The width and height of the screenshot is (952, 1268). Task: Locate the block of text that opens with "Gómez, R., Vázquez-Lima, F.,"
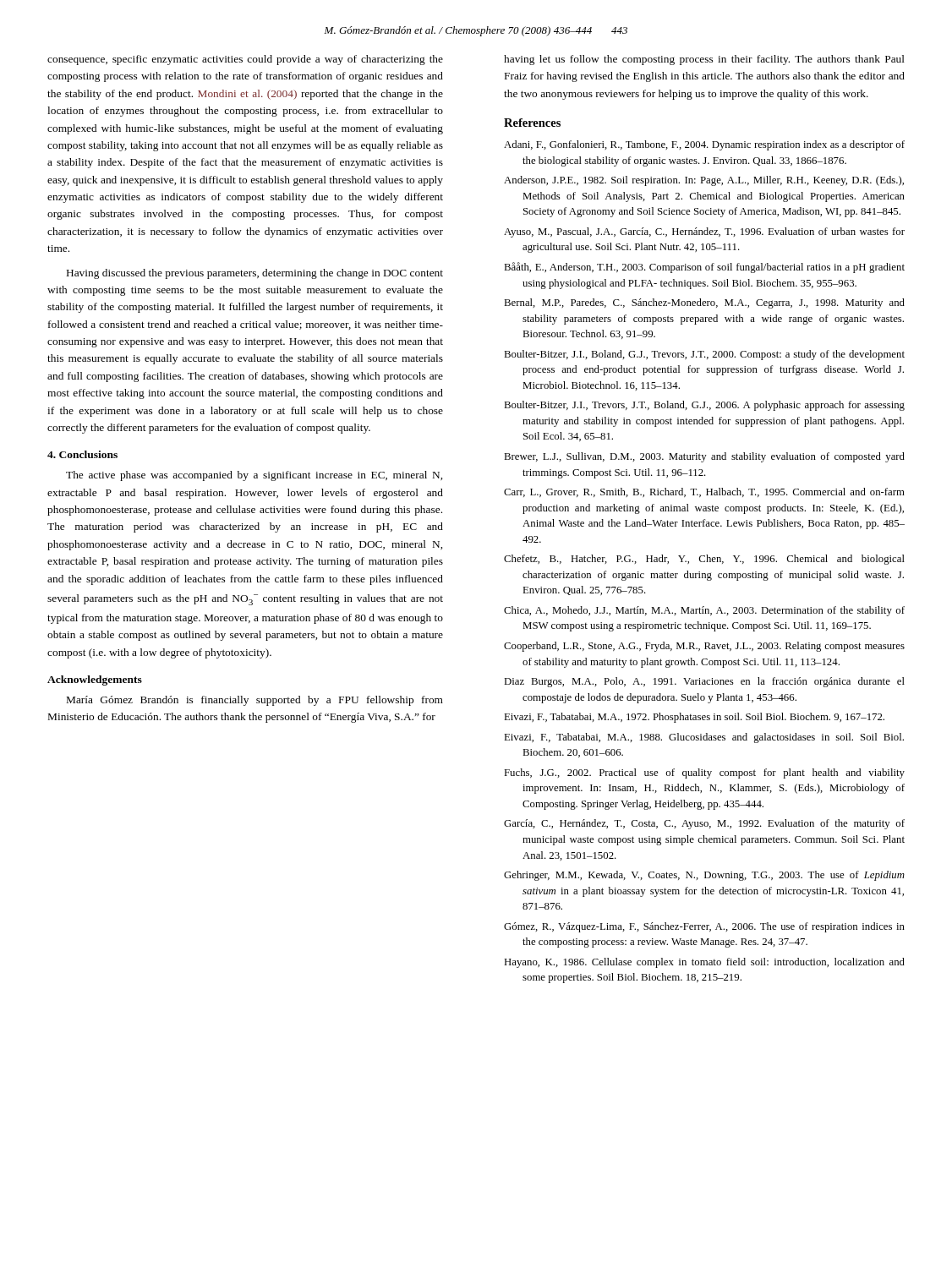click(704, 934)
